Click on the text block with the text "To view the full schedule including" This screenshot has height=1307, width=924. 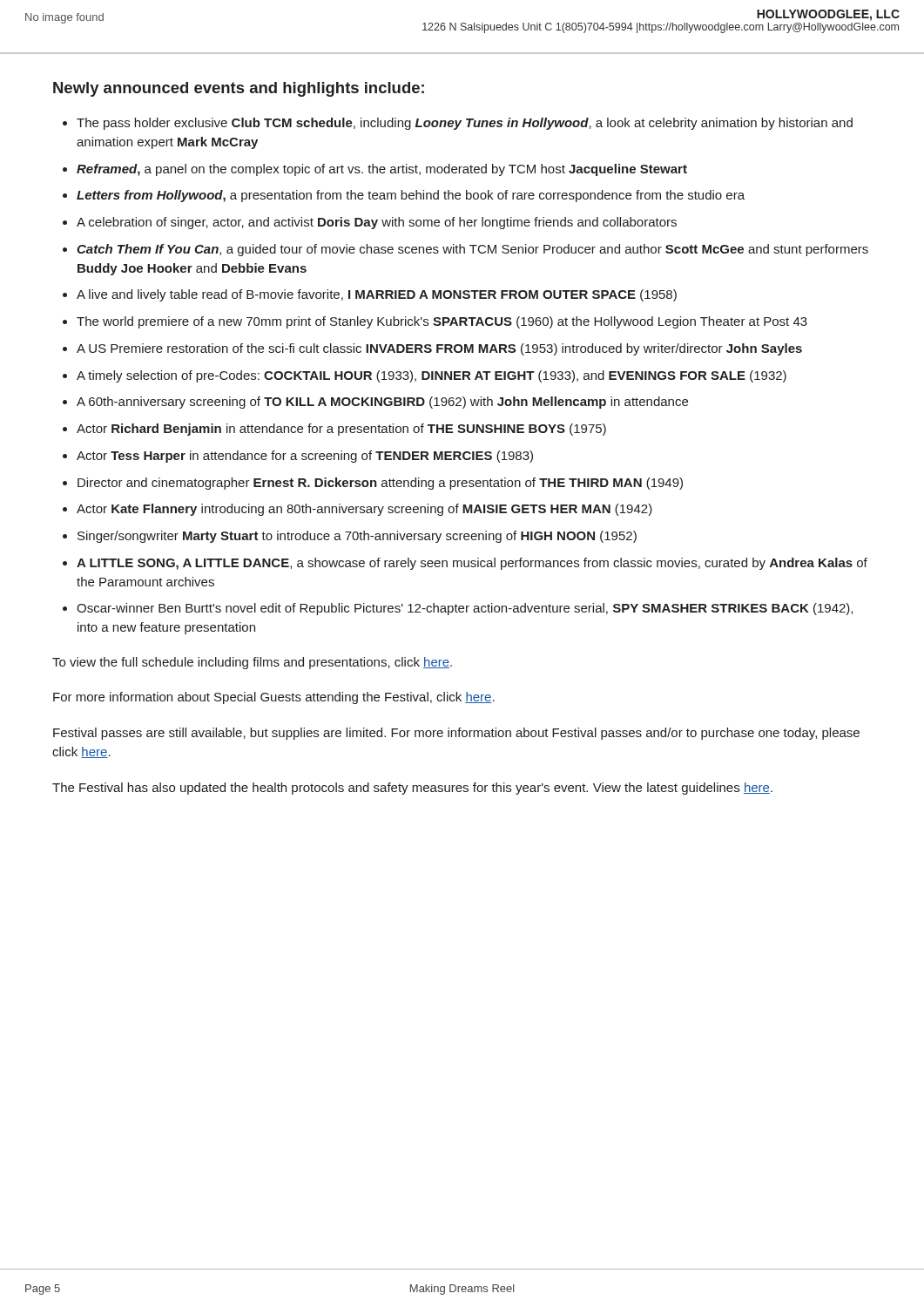point(253,662)
